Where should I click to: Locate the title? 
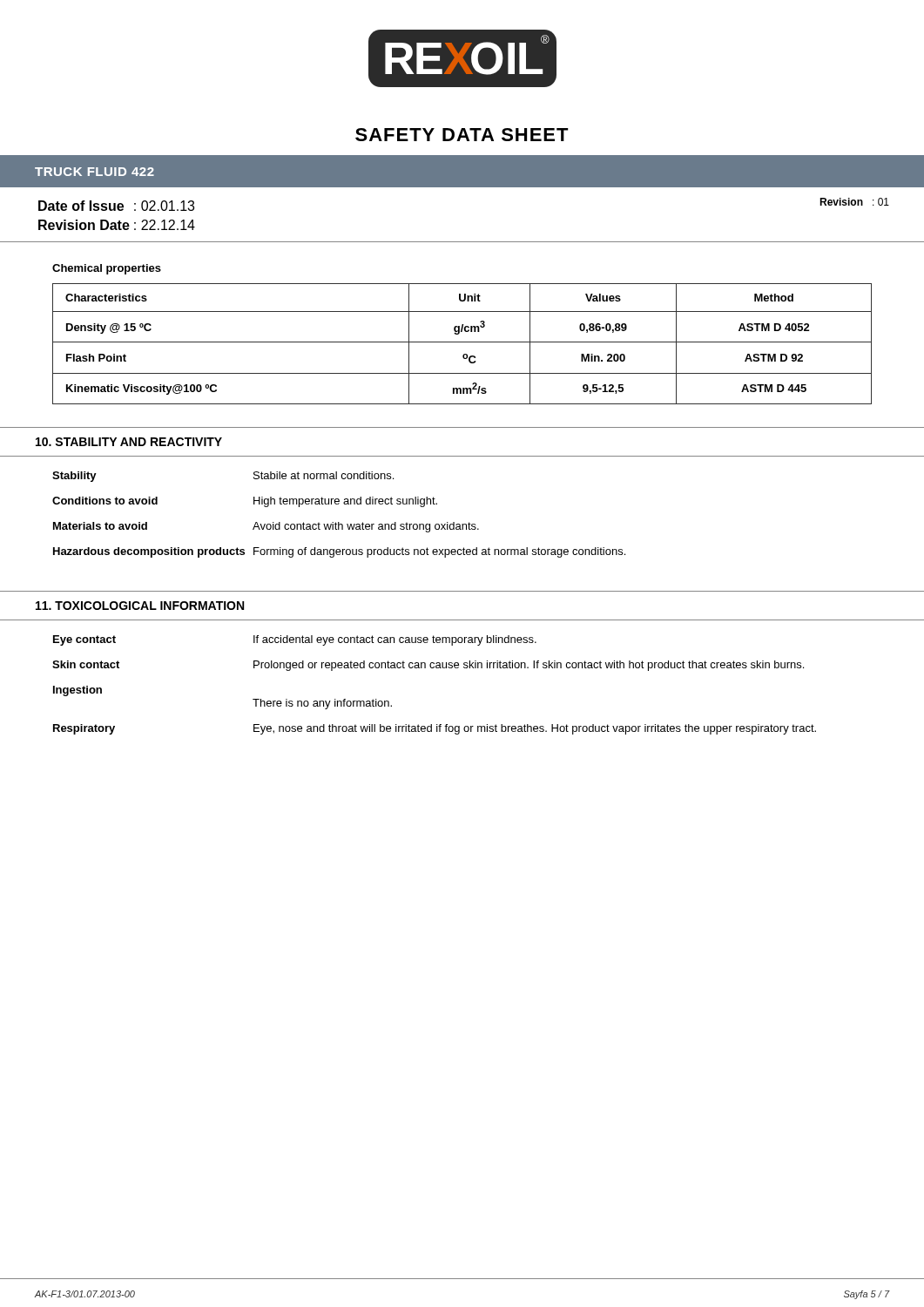tap(462, 135)
